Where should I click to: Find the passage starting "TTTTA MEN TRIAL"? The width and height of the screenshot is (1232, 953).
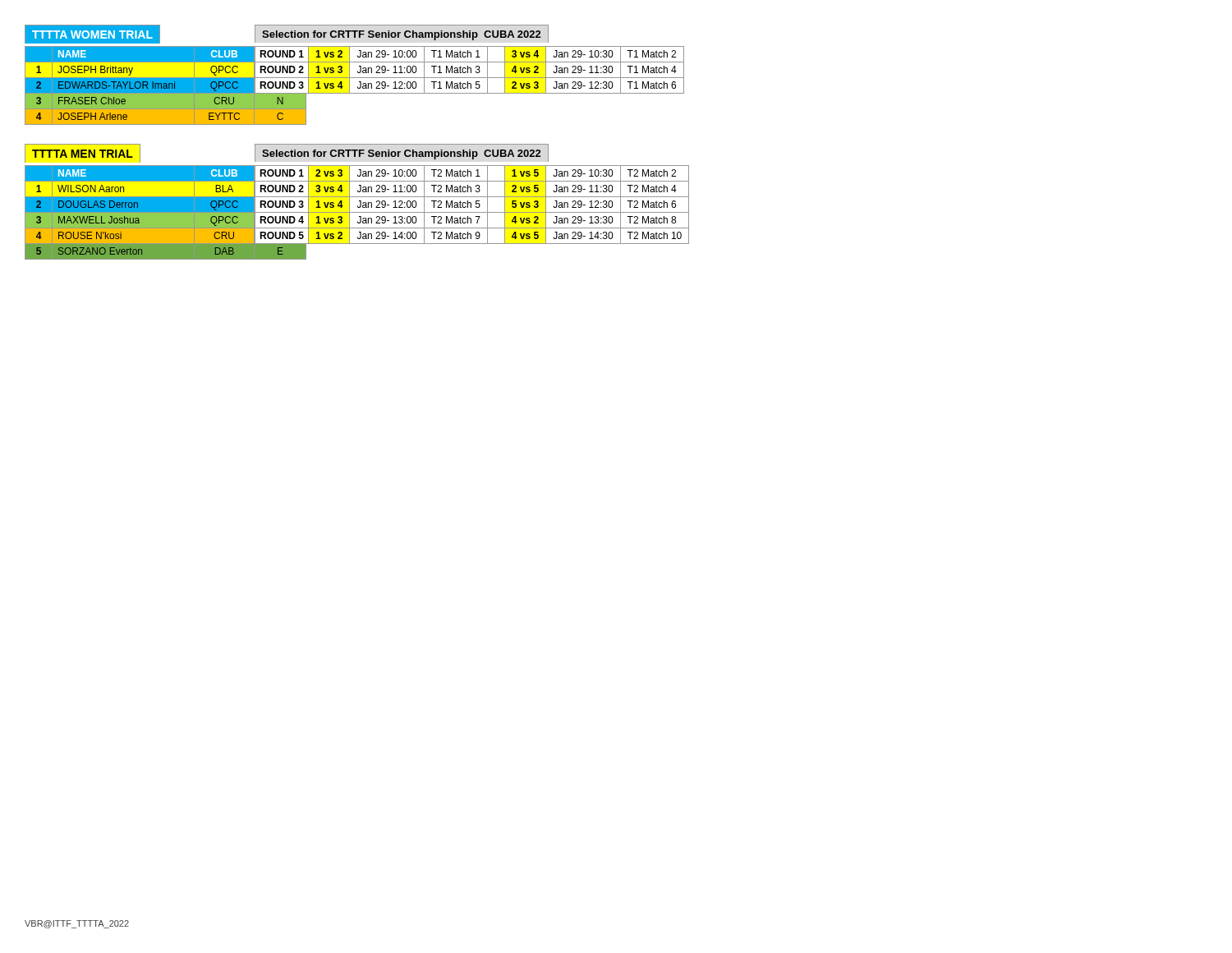pyautogui.click(x=82, y=154)
